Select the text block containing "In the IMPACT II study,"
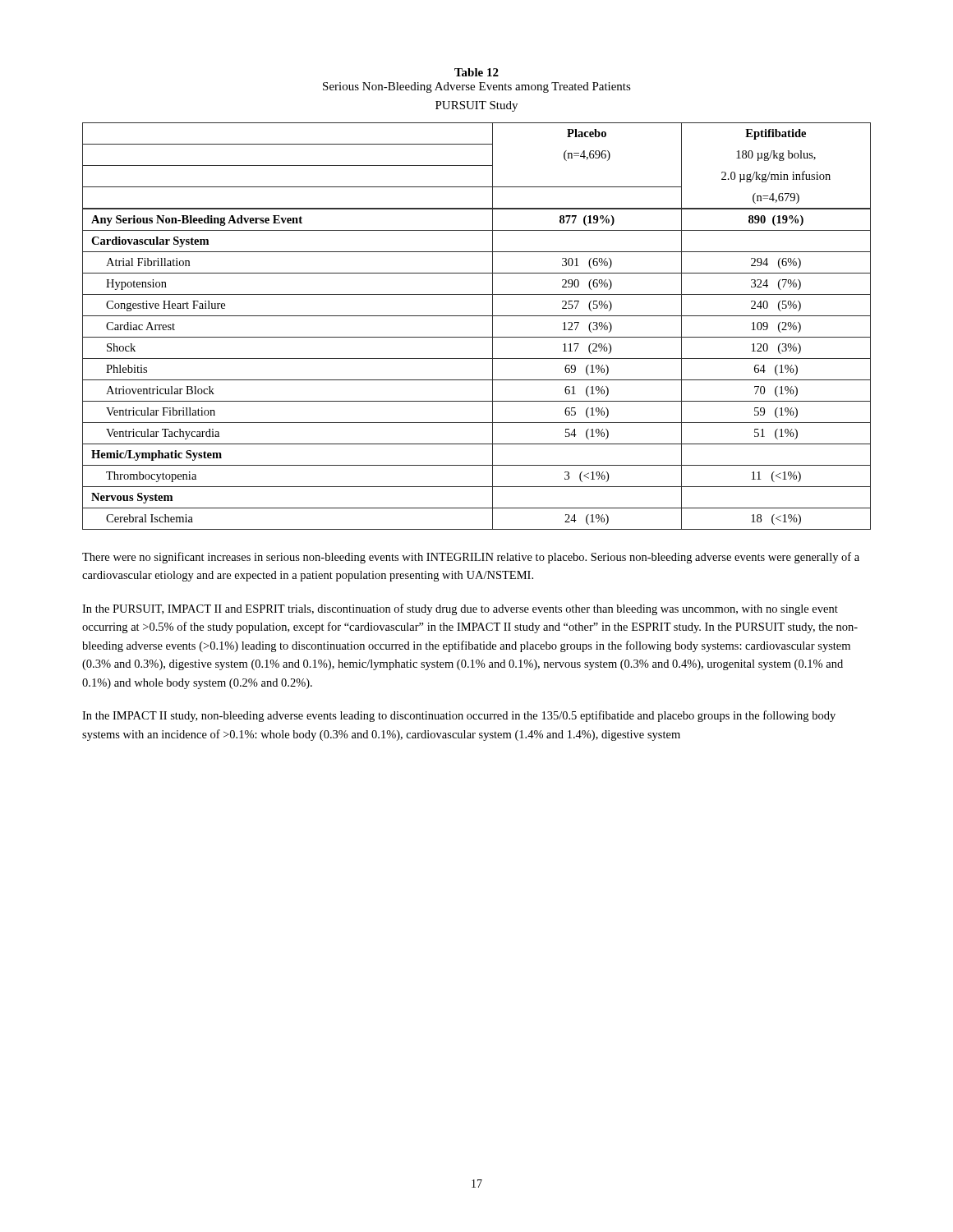The image size is (953, 1232). tap(459, 725)
